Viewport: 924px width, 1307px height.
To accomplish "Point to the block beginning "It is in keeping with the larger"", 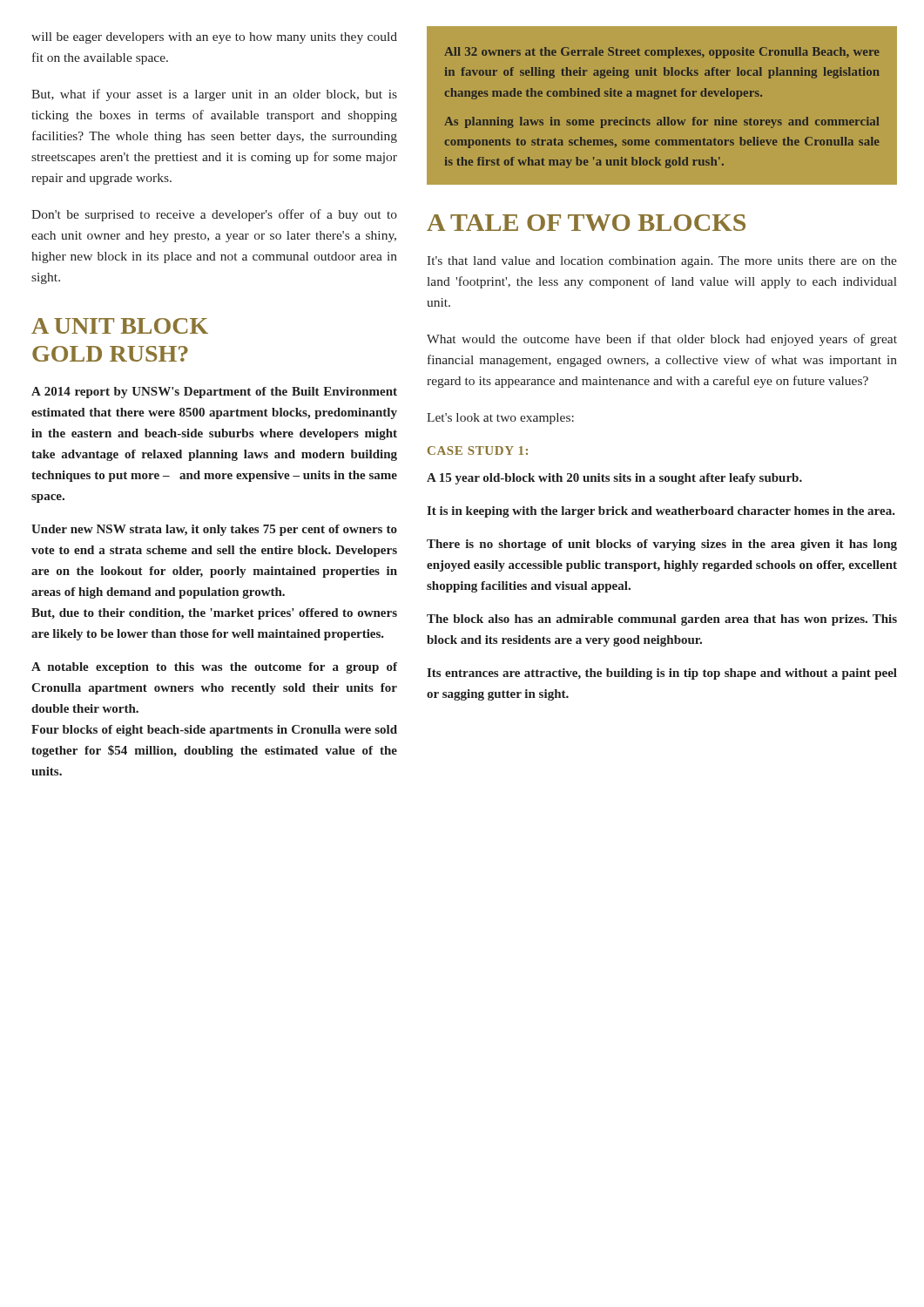I will coord(661,510).
